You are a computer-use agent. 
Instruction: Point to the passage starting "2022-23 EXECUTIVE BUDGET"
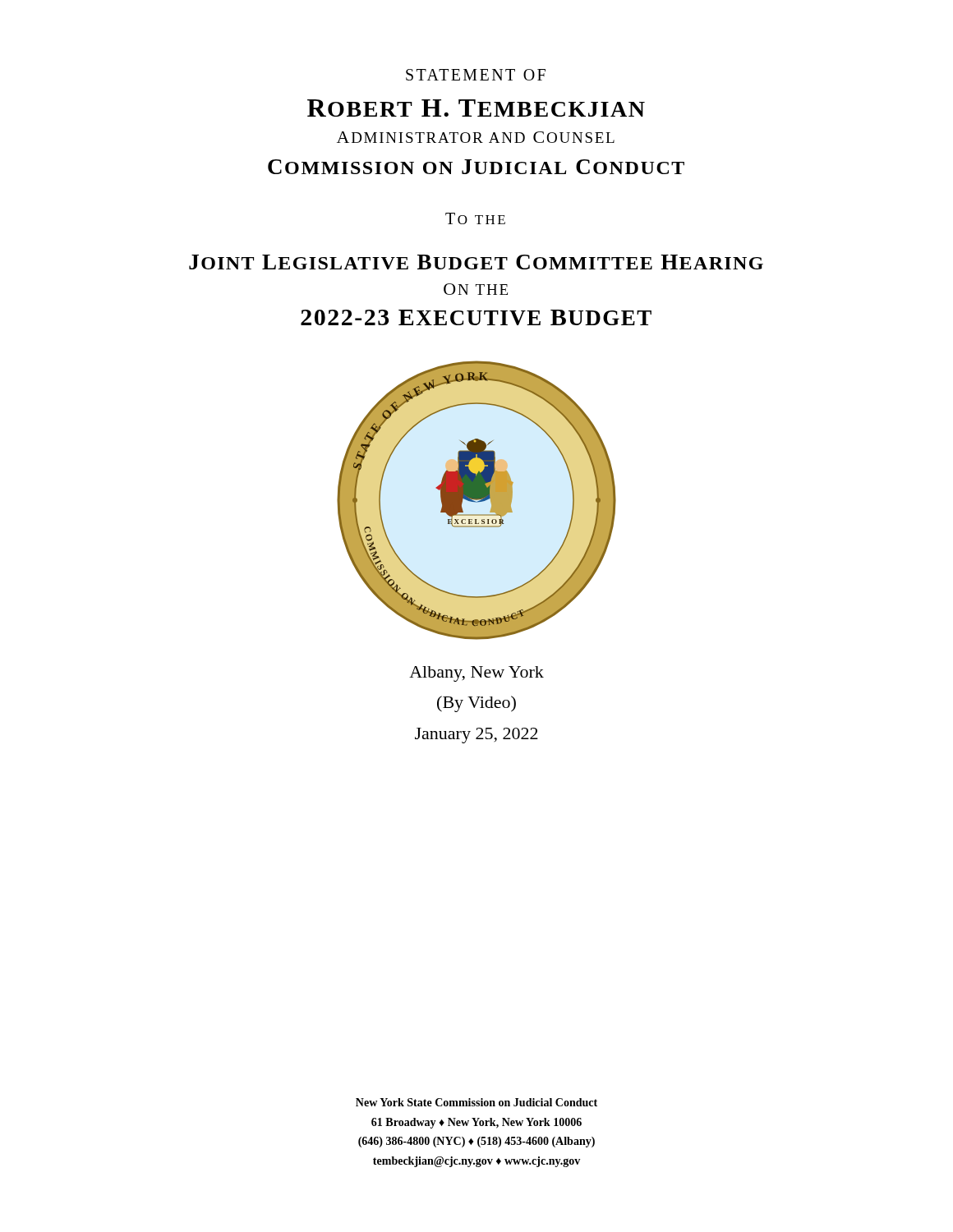(476, 317)
